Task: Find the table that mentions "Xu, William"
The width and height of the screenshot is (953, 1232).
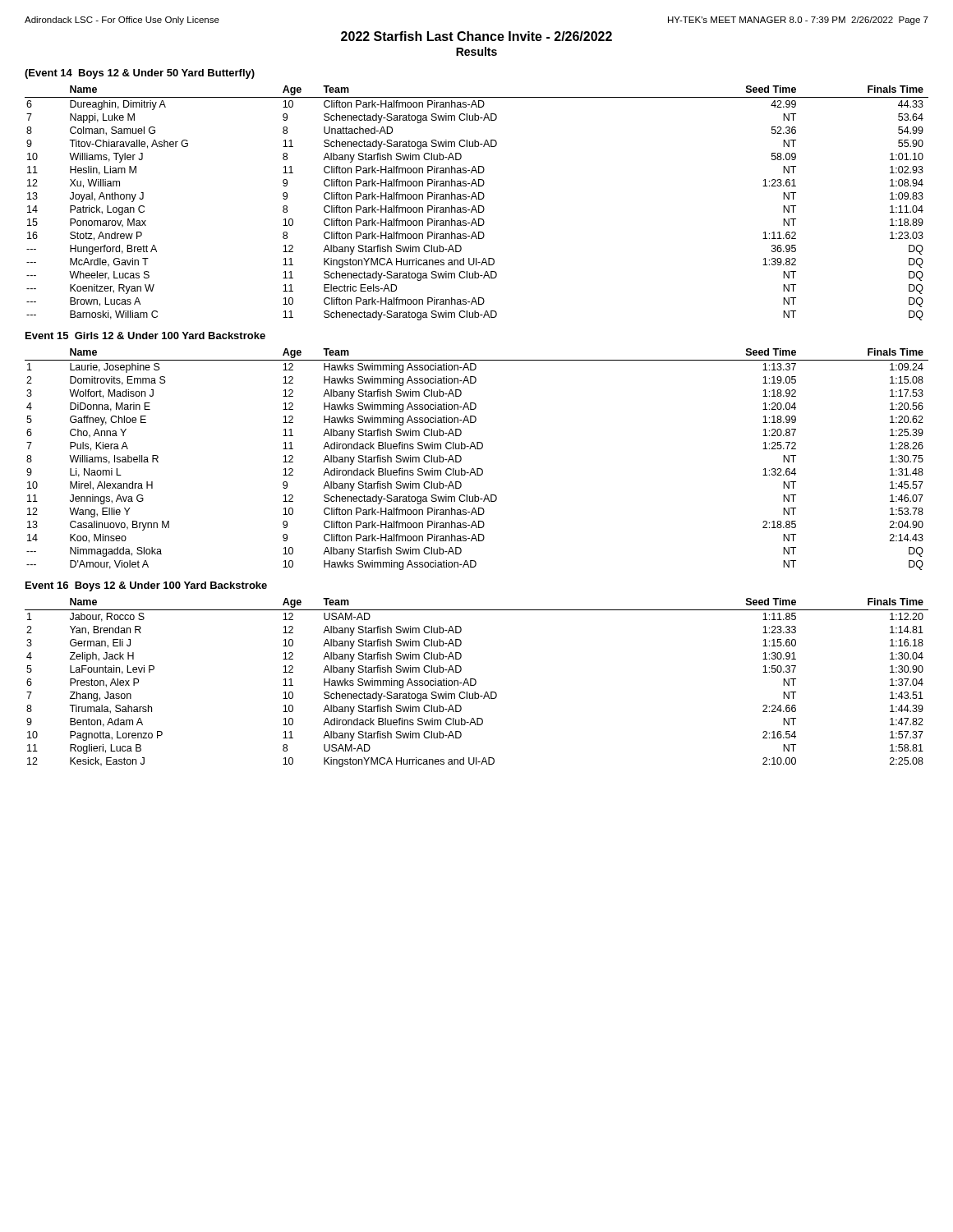Action: point(476,202)
